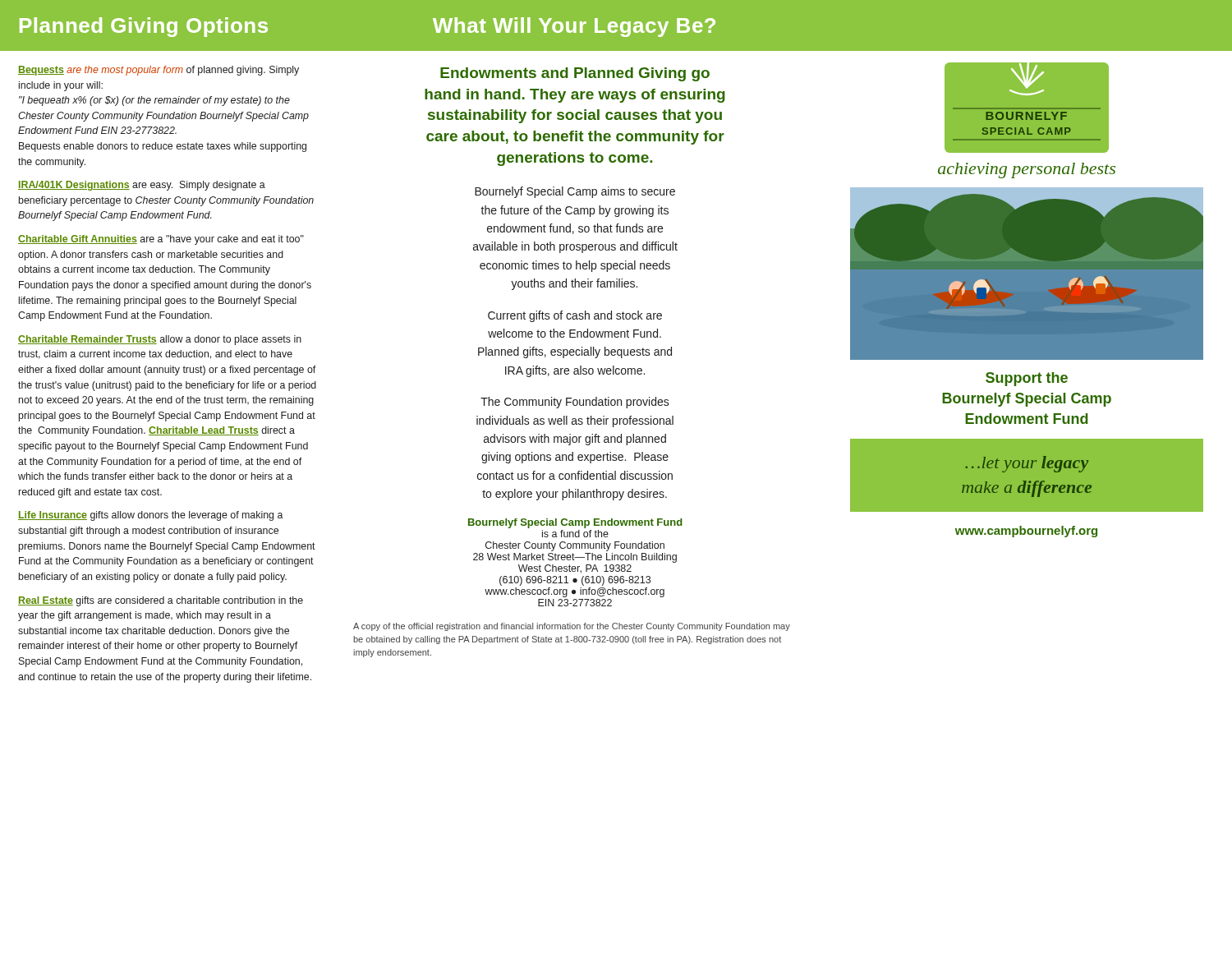Click on the text that says "achieving personal bests"
This screenshot has height=953, width=1232.
click(1027, 168)
